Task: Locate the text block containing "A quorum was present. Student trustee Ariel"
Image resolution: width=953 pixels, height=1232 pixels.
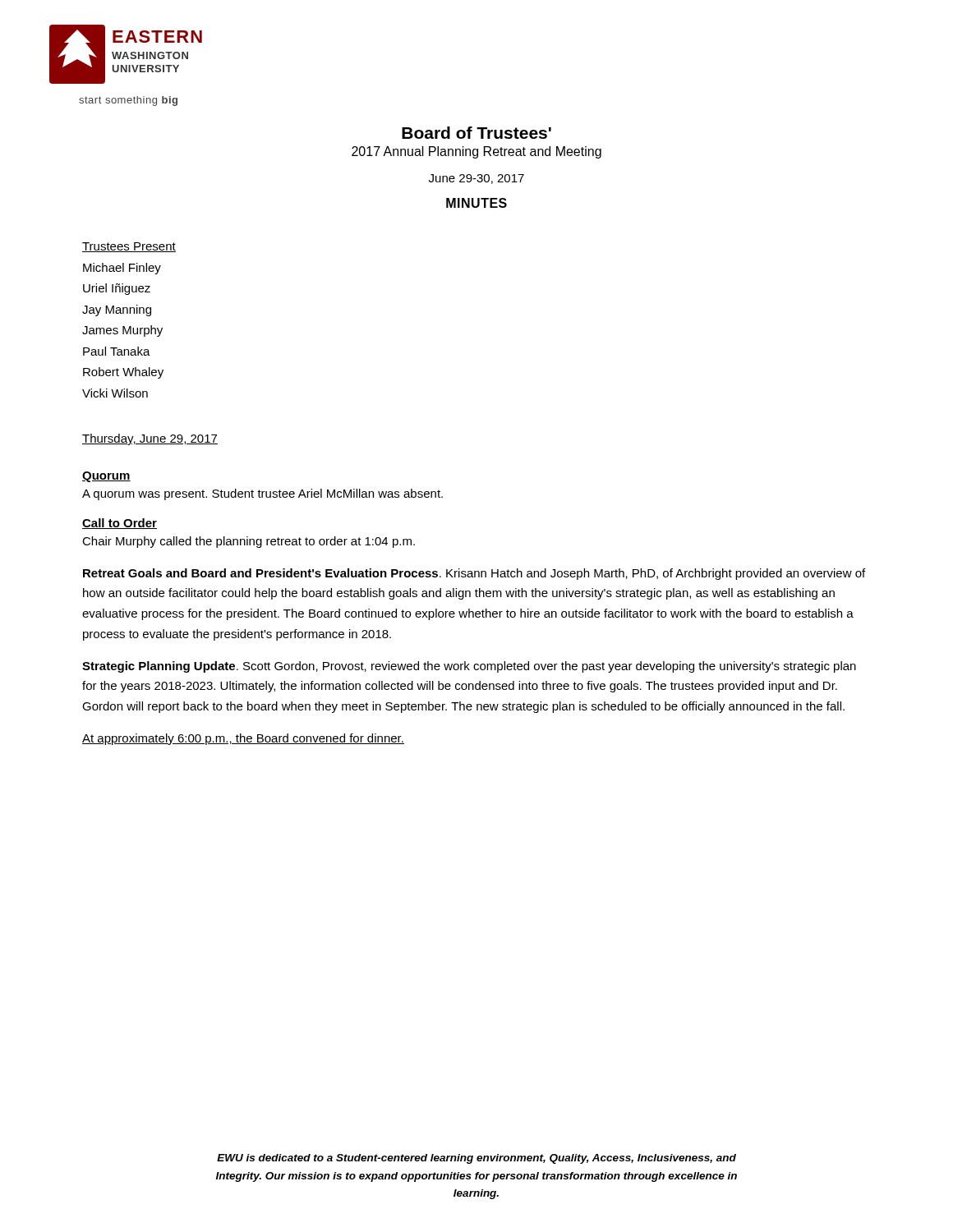Action: point(263,493)
